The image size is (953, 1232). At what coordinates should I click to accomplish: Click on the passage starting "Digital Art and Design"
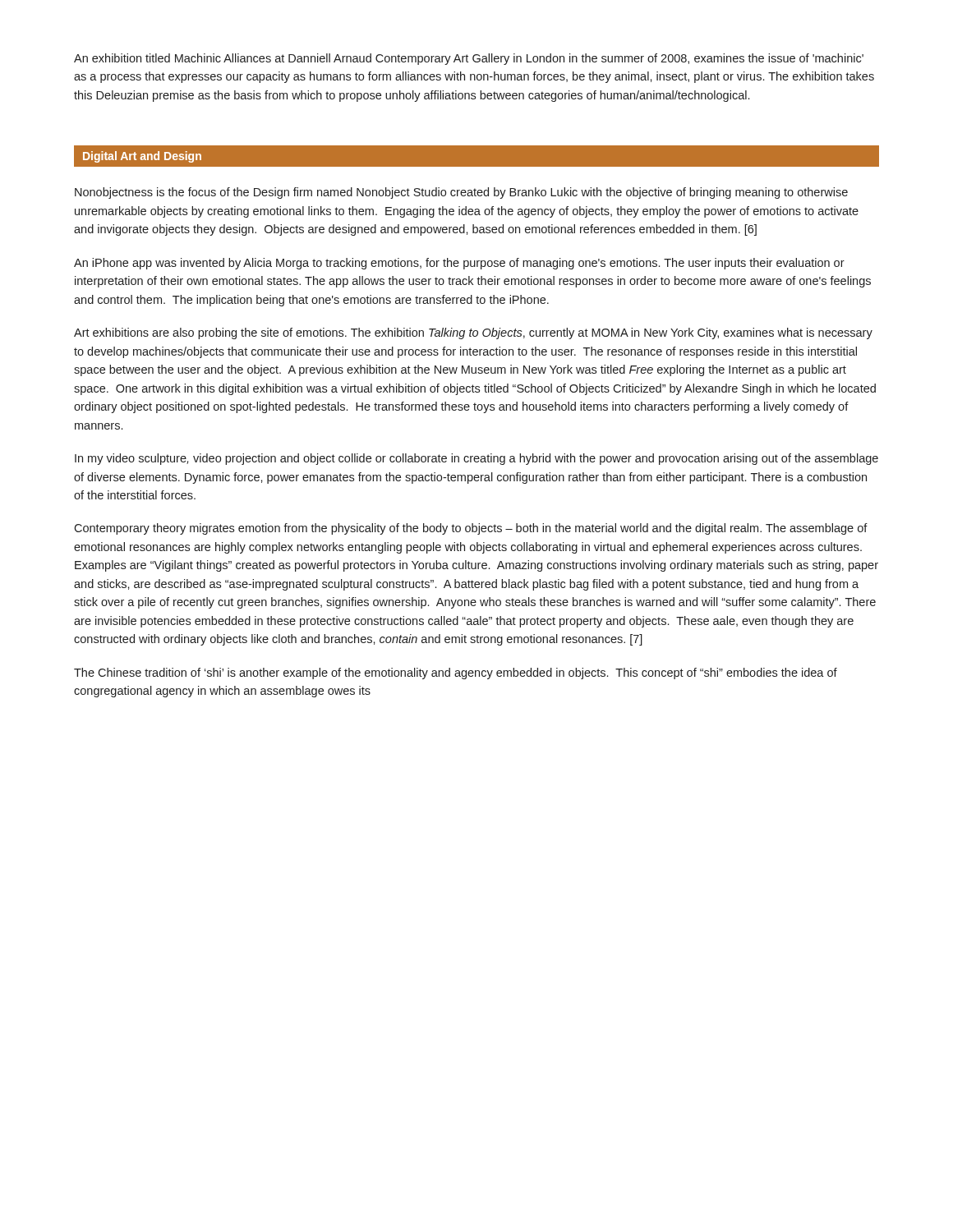476,156
